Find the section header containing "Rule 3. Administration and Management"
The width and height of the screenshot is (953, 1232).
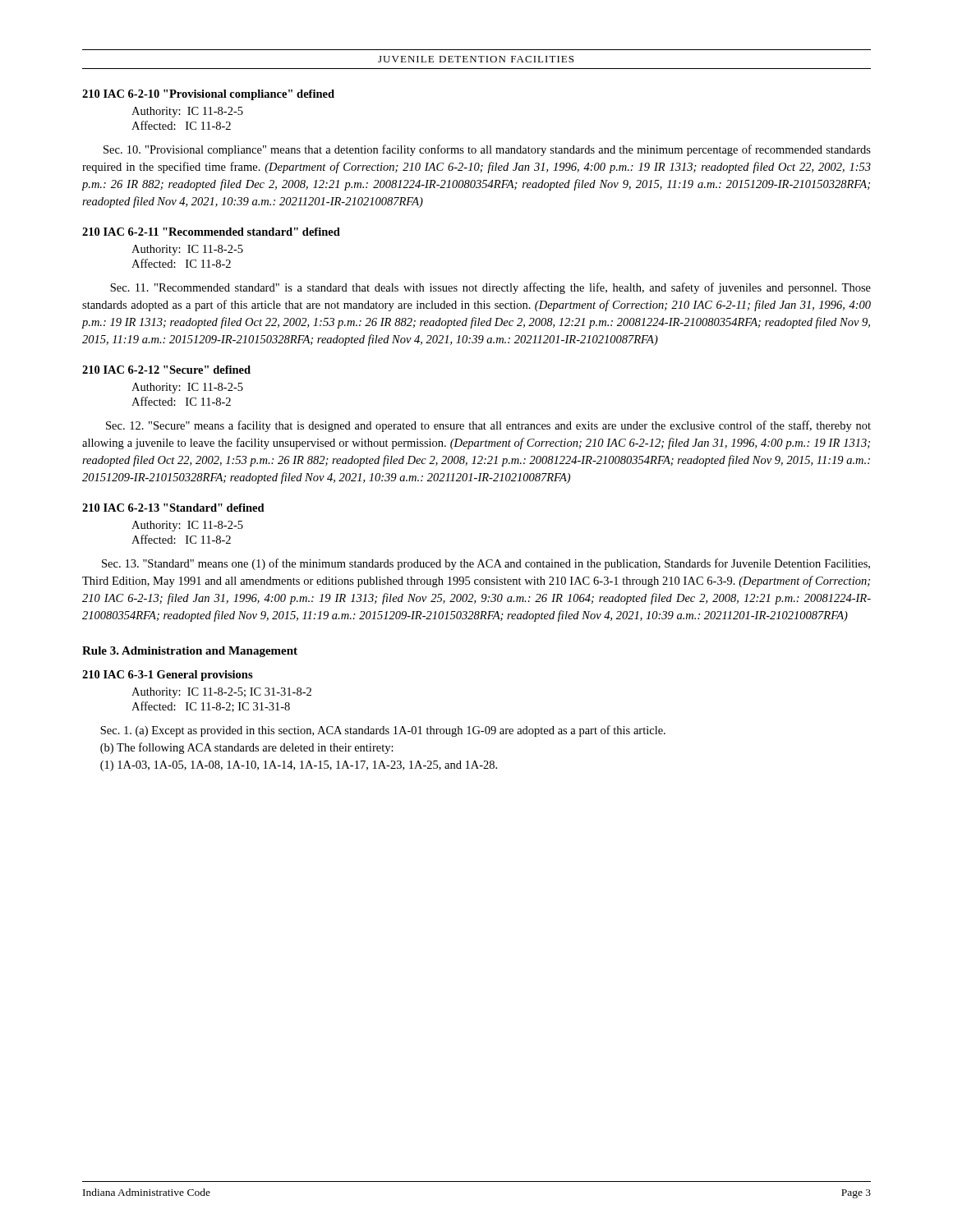(190, 651)
